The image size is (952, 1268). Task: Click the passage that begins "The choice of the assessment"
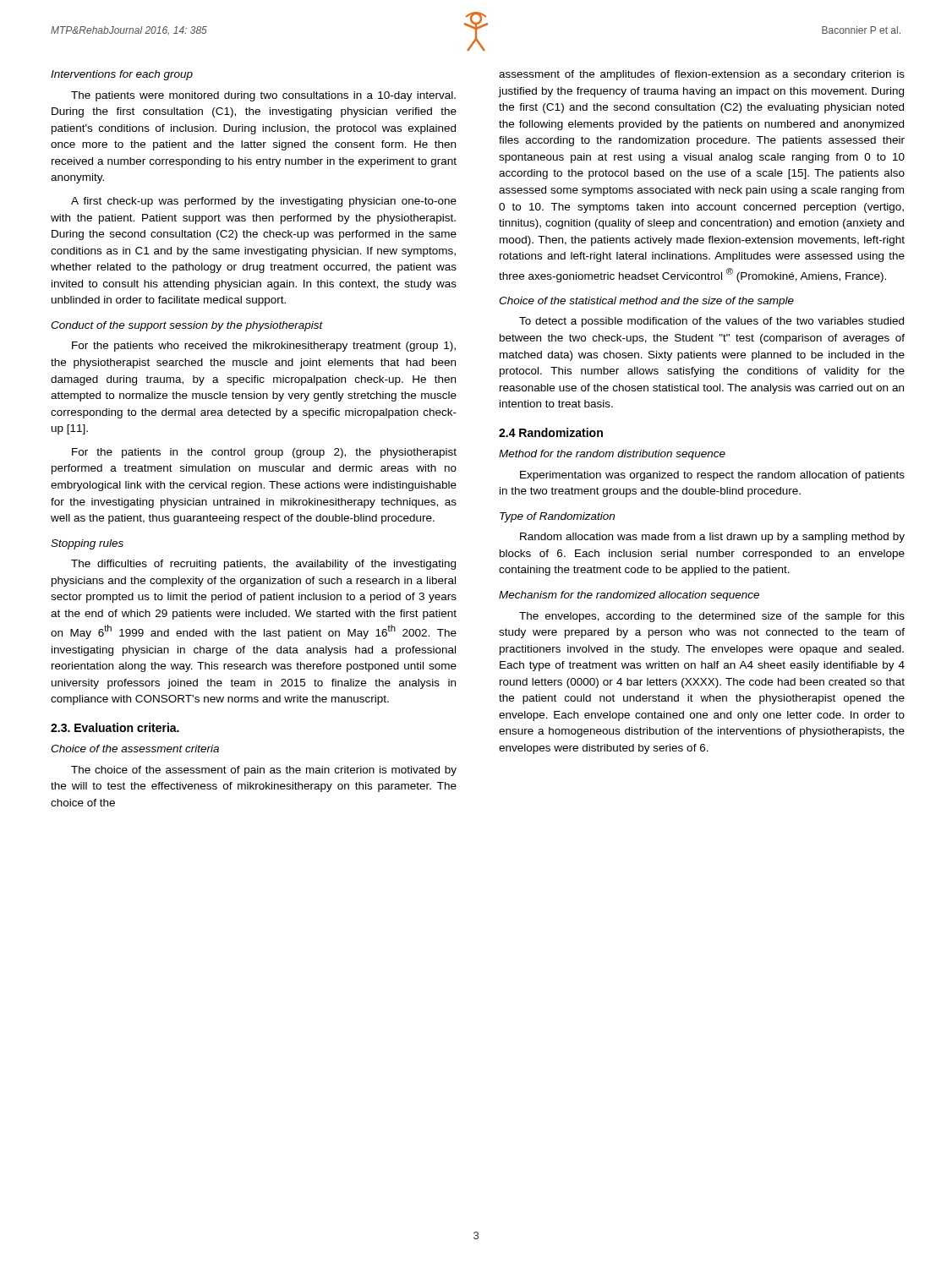click(254, 786)
